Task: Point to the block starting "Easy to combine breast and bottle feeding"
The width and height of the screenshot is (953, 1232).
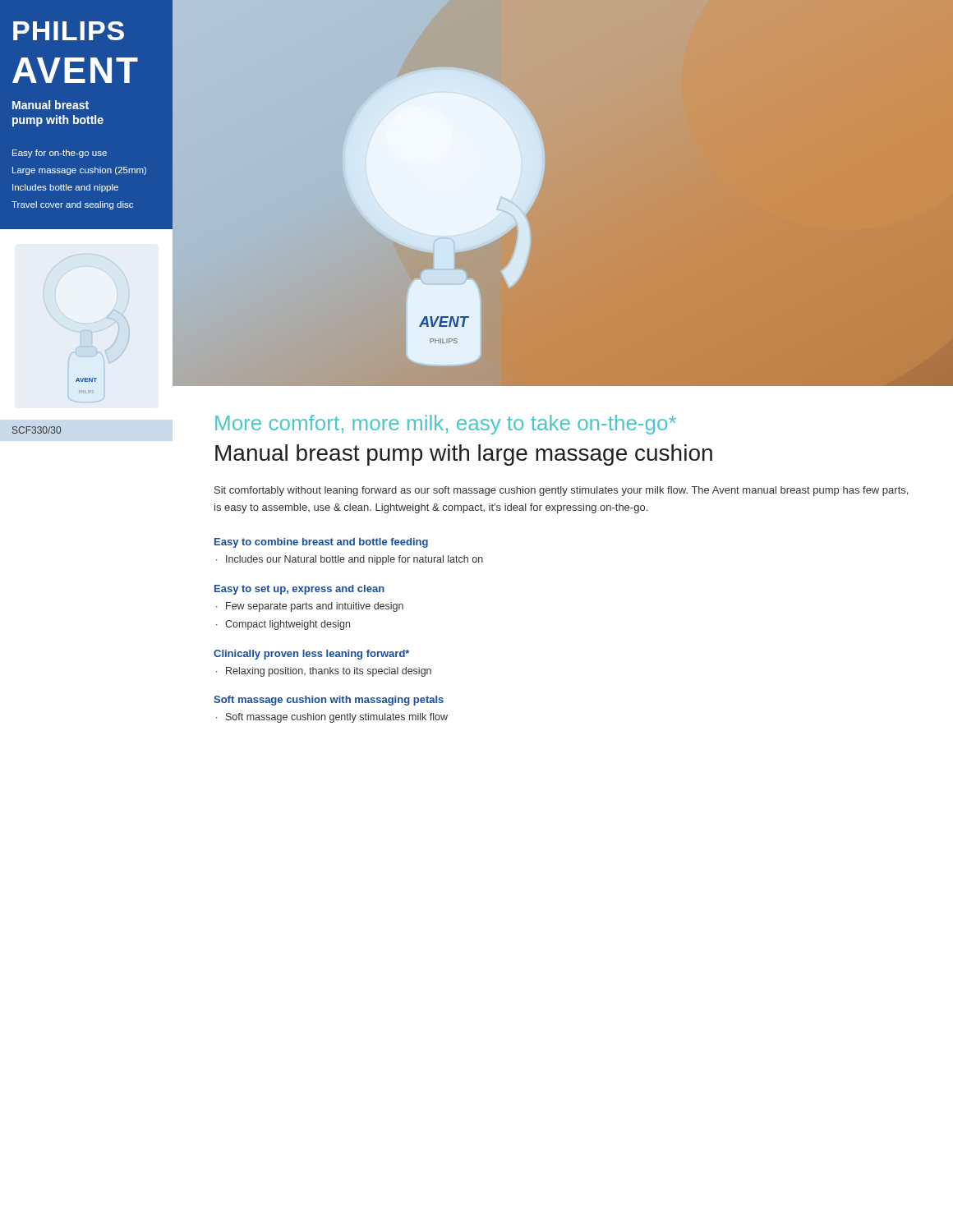Action: tap(321, 542)
